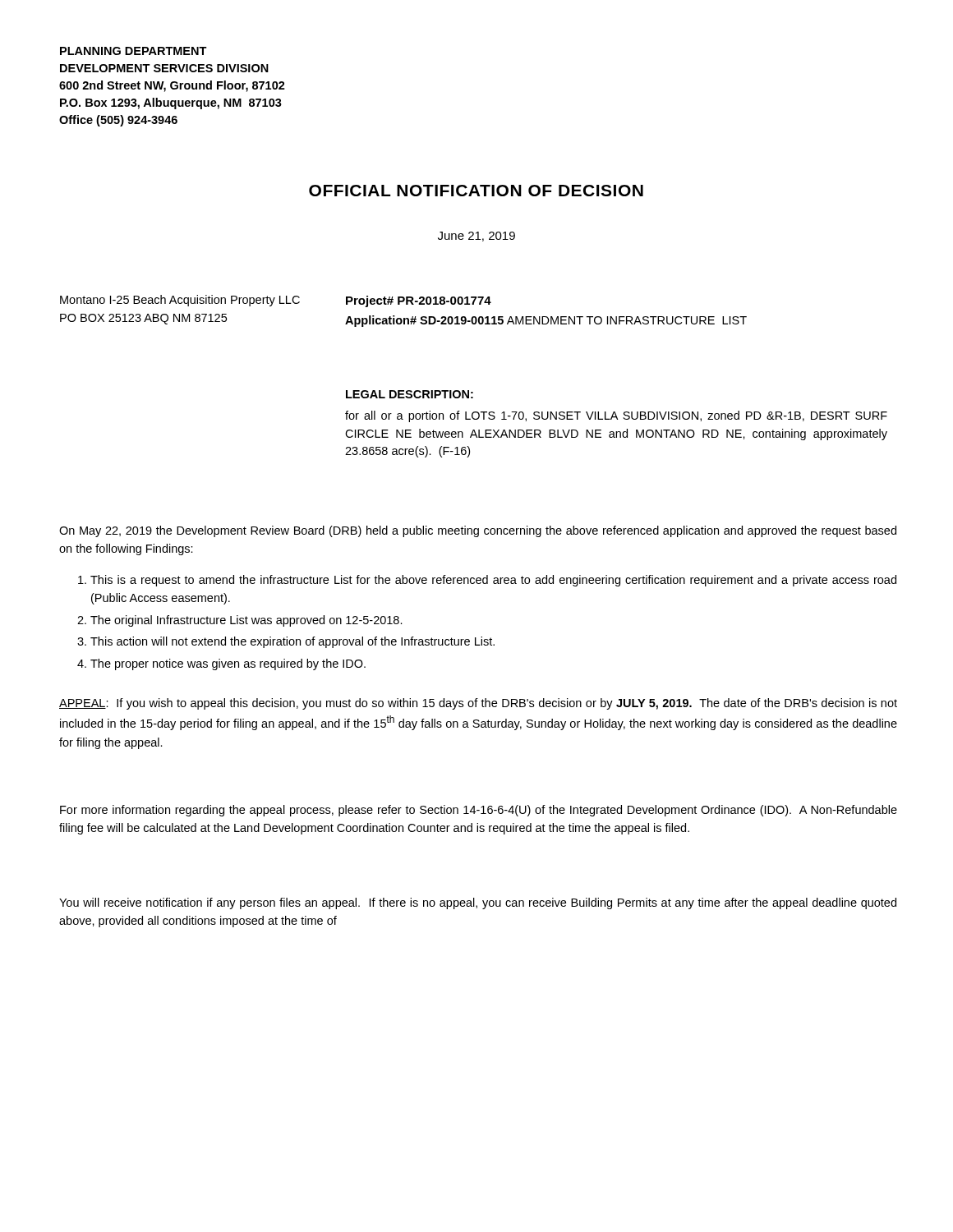Point to "June 21, 2019"
This screenshot has height=1232, width=953.
point(476,235)
